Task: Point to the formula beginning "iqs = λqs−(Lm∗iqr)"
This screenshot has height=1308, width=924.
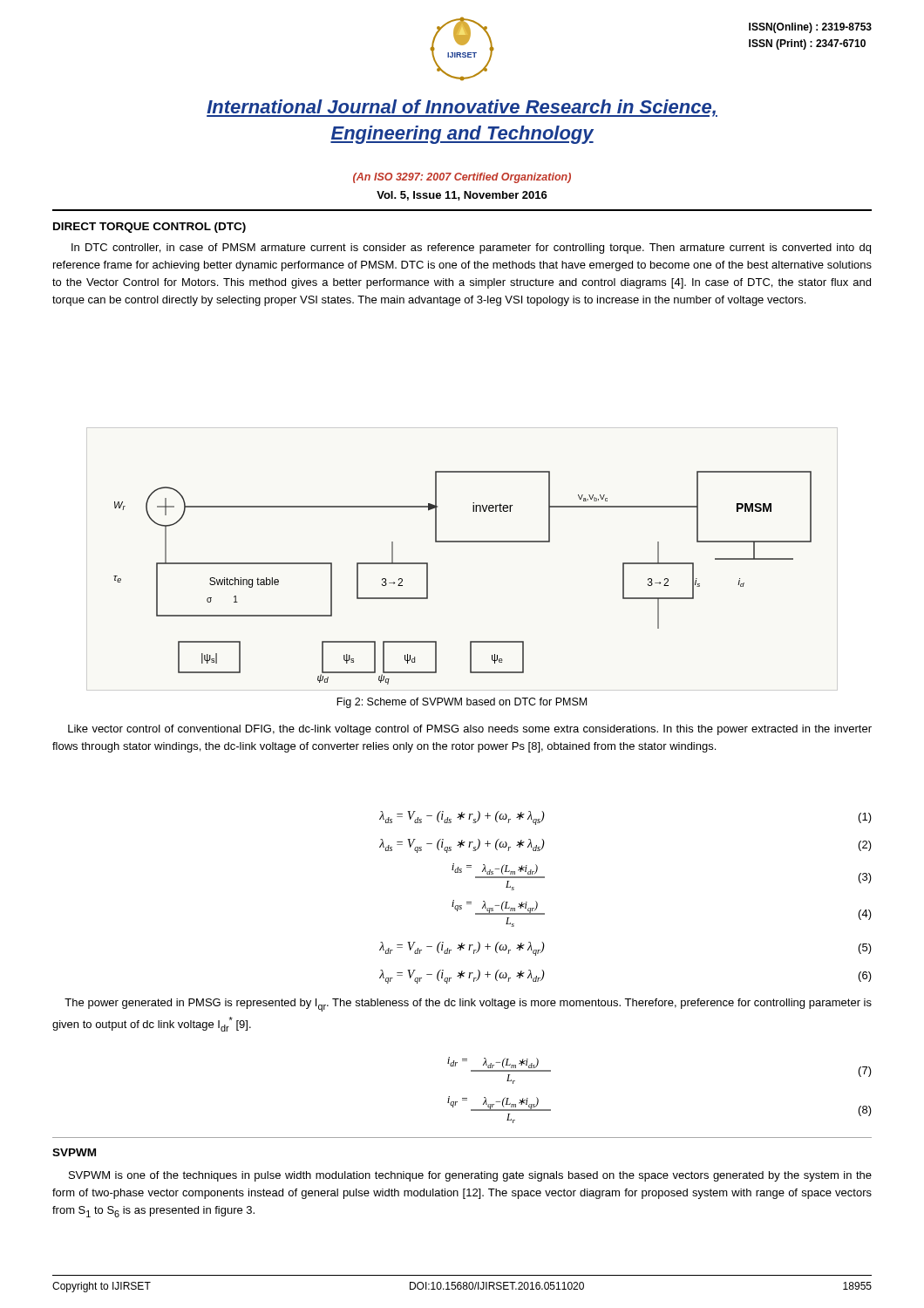Action: (x=462, y=913)
